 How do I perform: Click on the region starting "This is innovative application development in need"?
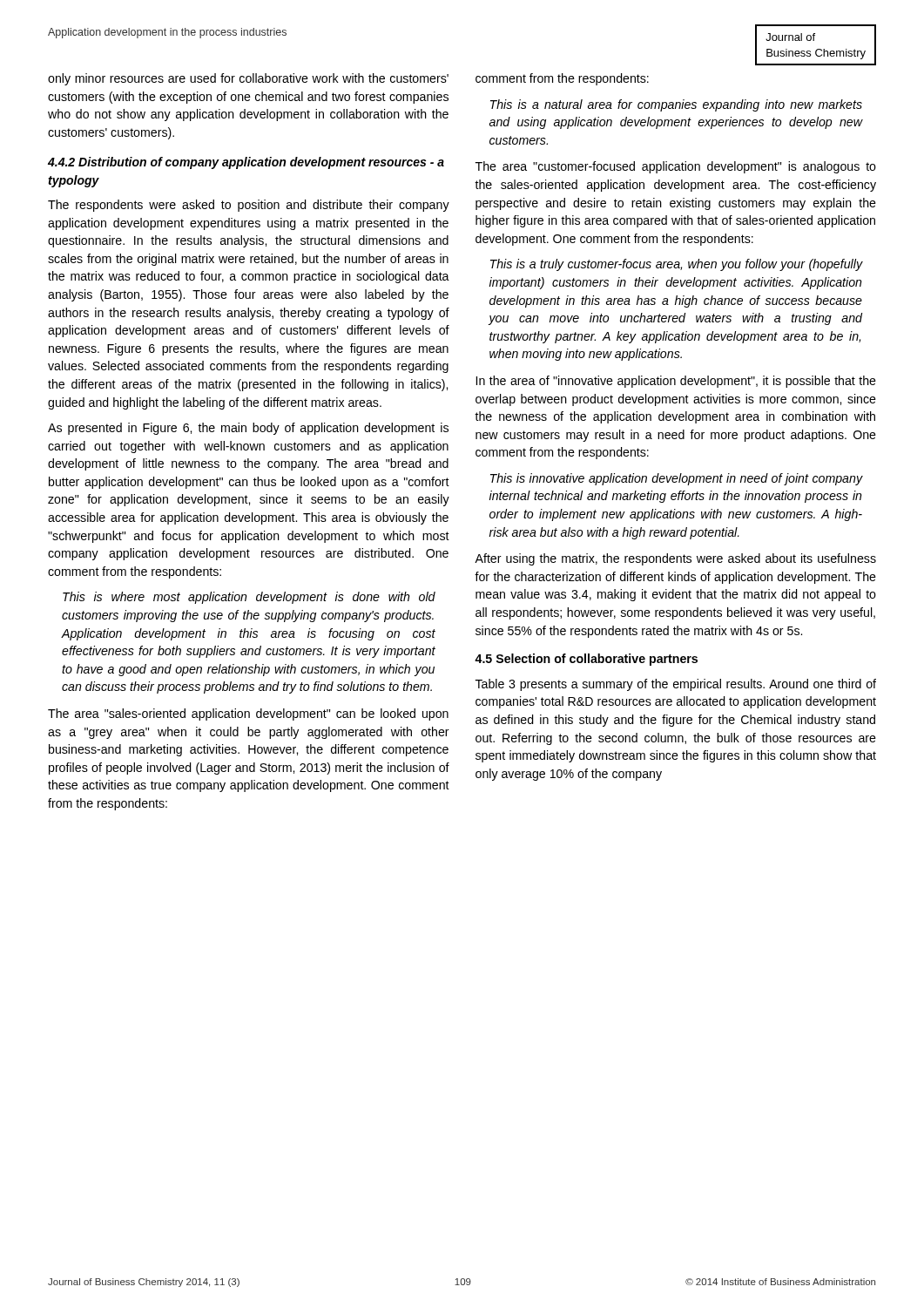pos(676,505)
